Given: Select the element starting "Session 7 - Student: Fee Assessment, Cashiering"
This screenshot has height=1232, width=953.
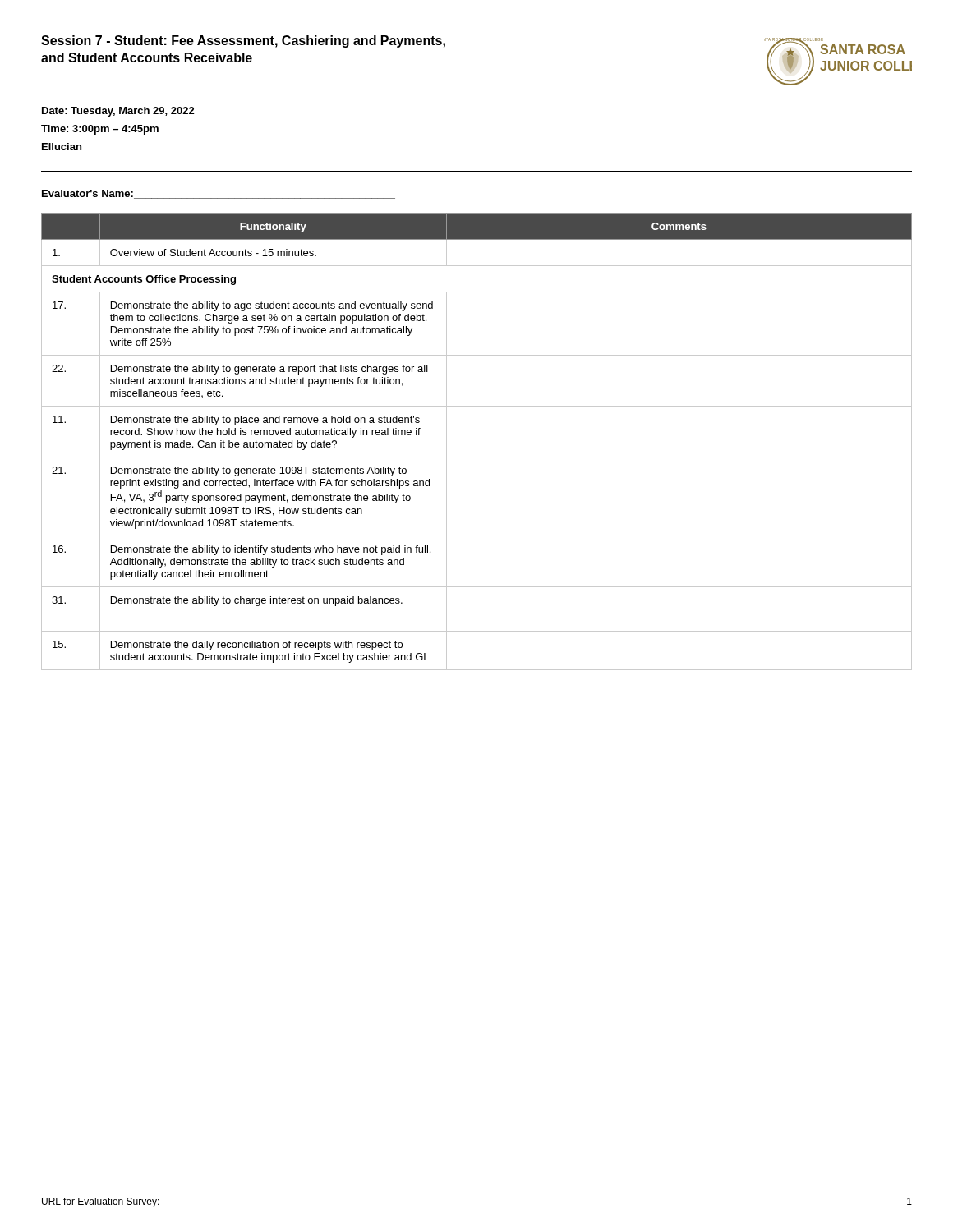Looking at the screenshot, I should coord(244,50).
